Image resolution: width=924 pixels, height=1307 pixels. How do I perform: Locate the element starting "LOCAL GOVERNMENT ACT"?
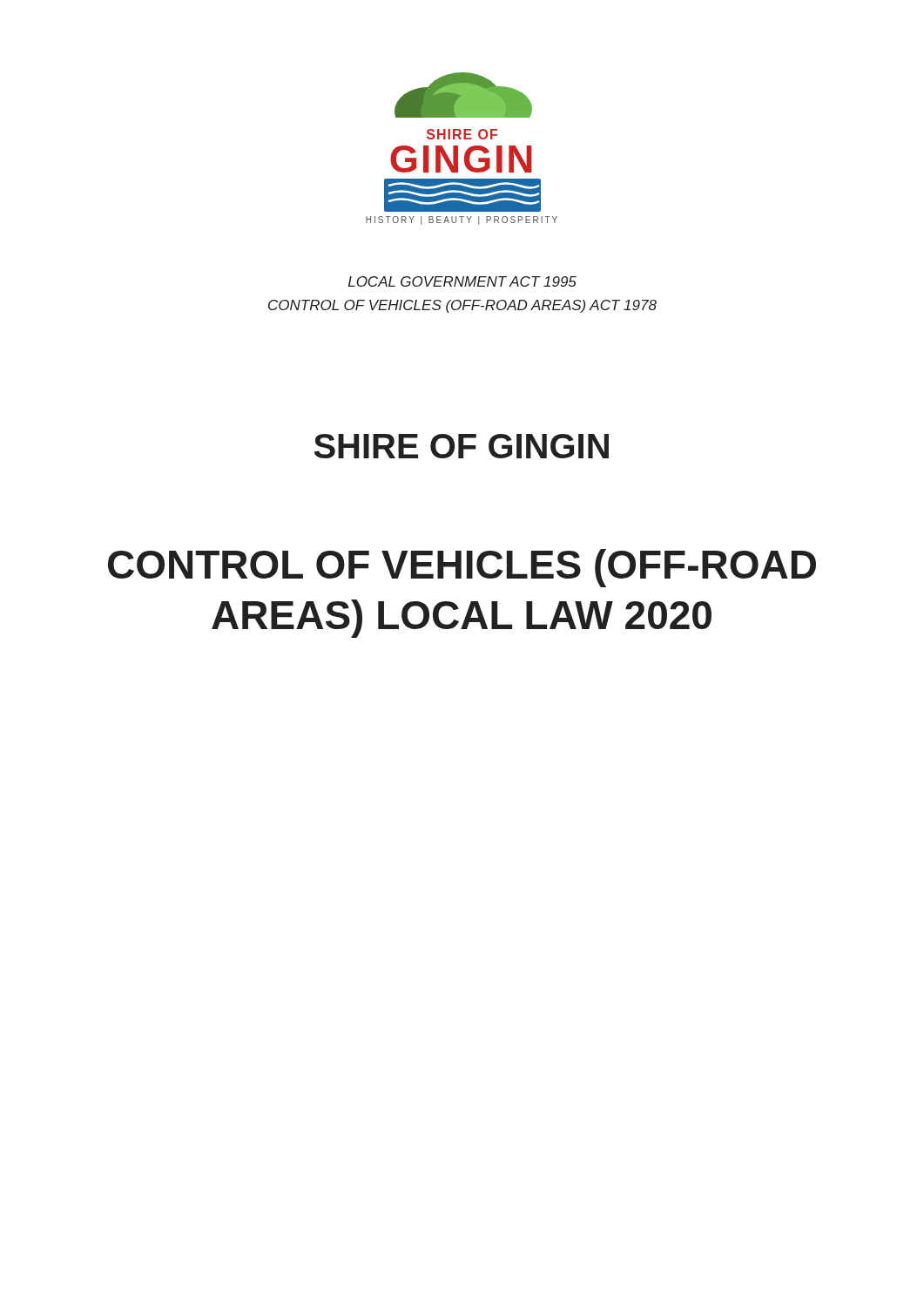coord(462,294)
